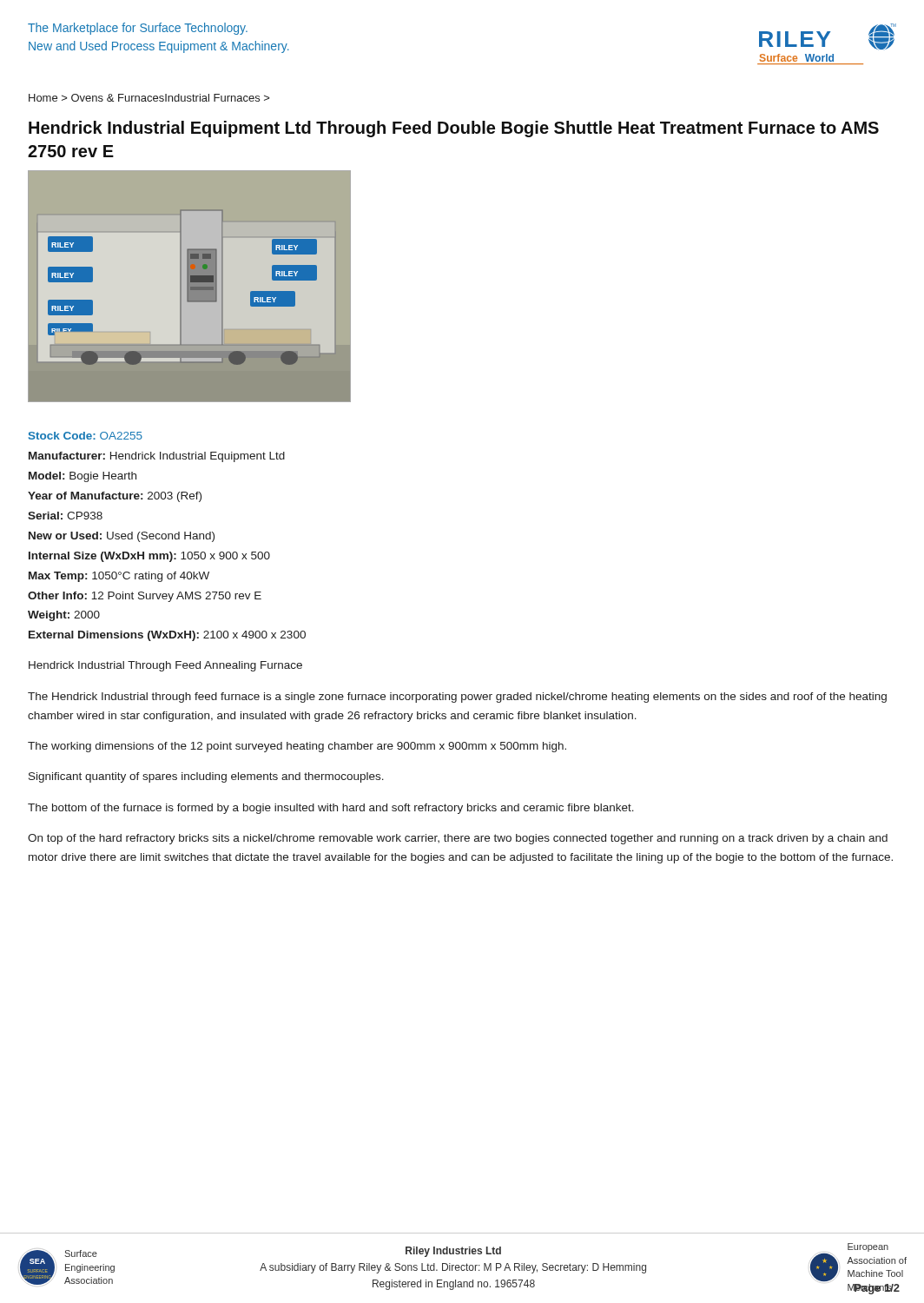
Task: Navigate to the element starting "Home > Ovens & FurnacesIndustrial Furnaces >"
Action: point(149,98)
